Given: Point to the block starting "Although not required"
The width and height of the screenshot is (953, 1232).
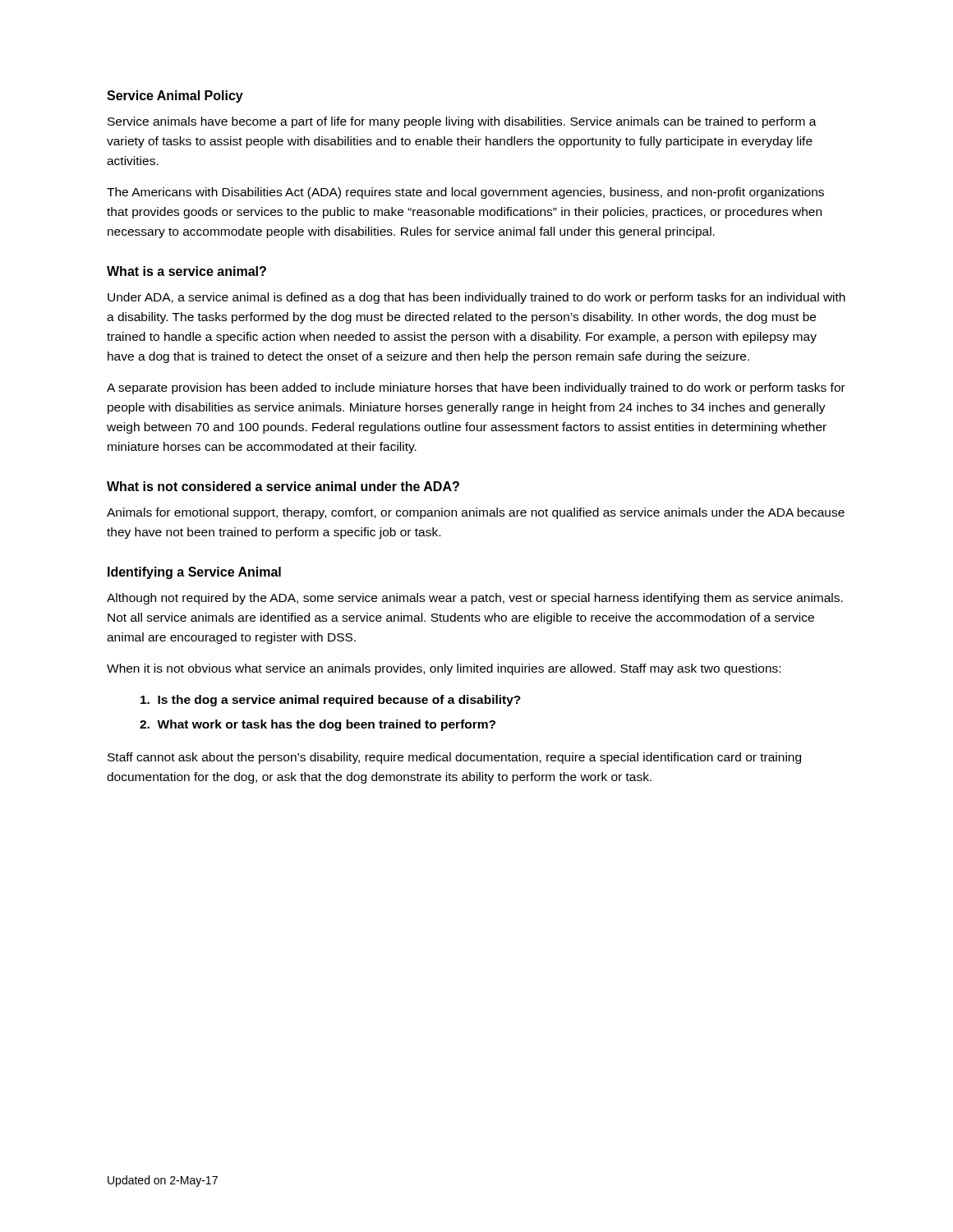Looking at the screenshot, I should (x=475, y=617).
